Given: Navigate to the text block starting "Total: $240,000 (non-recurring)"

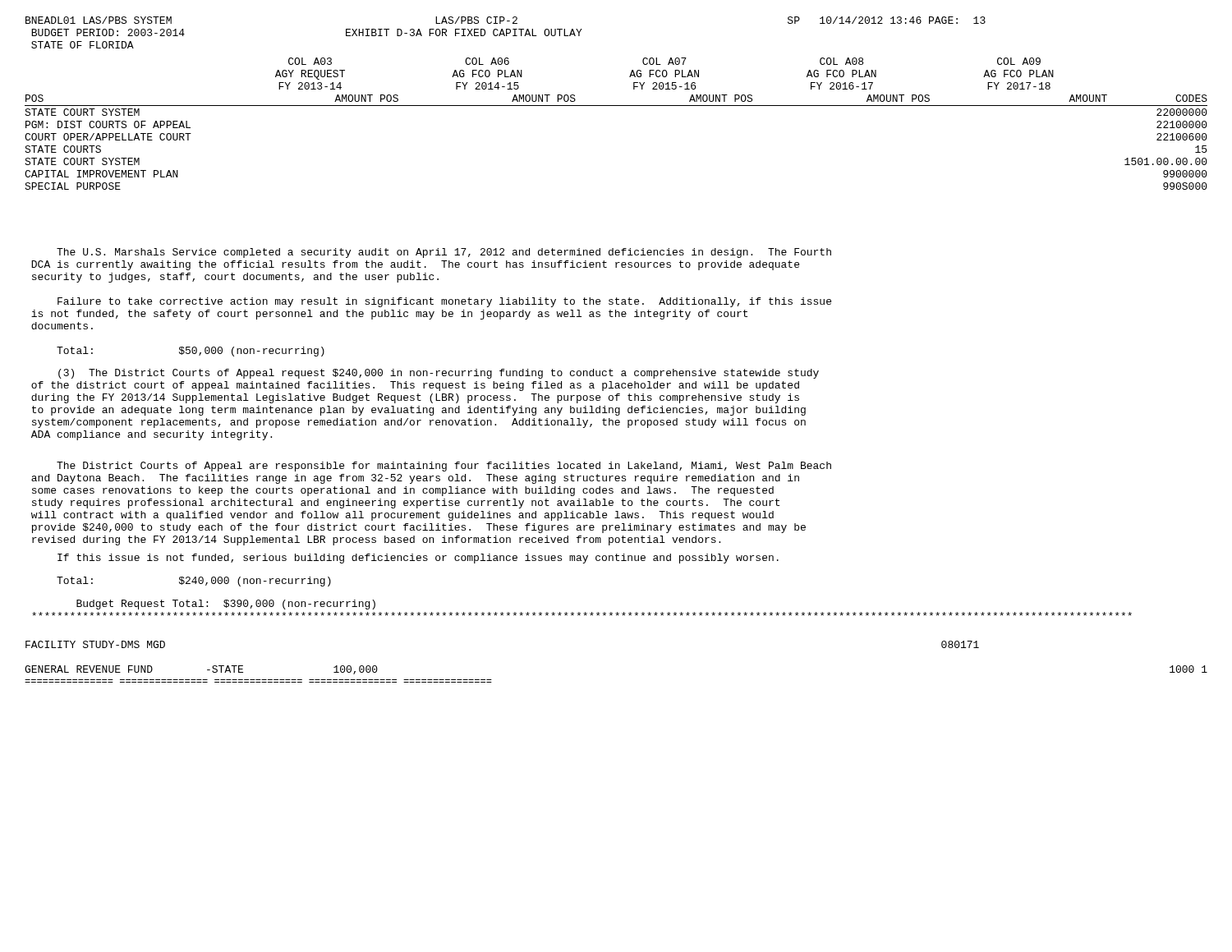Looking at the screenshot, I should pos(178,581).
